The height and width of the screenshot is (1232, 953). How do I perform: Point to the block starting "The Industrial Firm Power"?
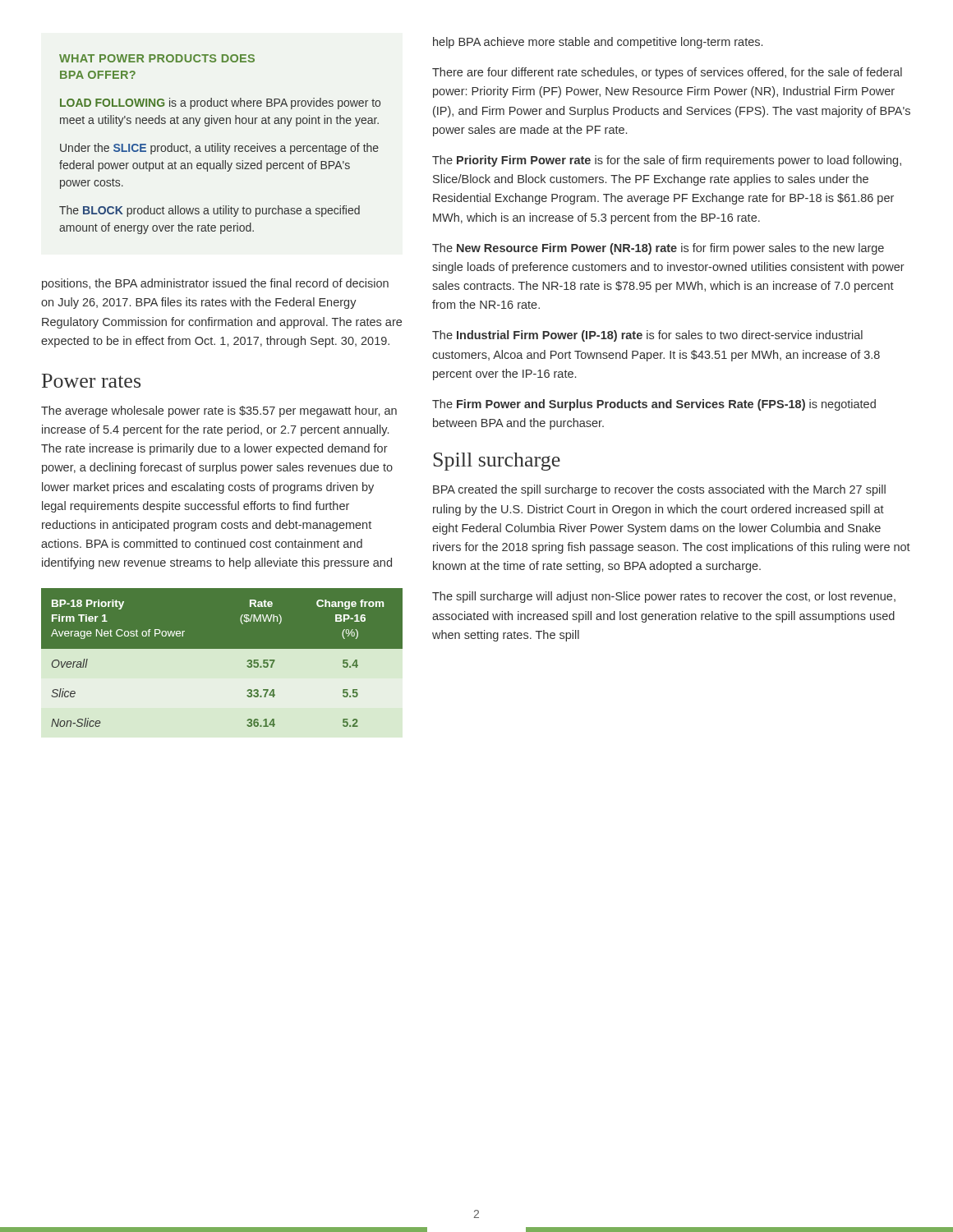656,355
